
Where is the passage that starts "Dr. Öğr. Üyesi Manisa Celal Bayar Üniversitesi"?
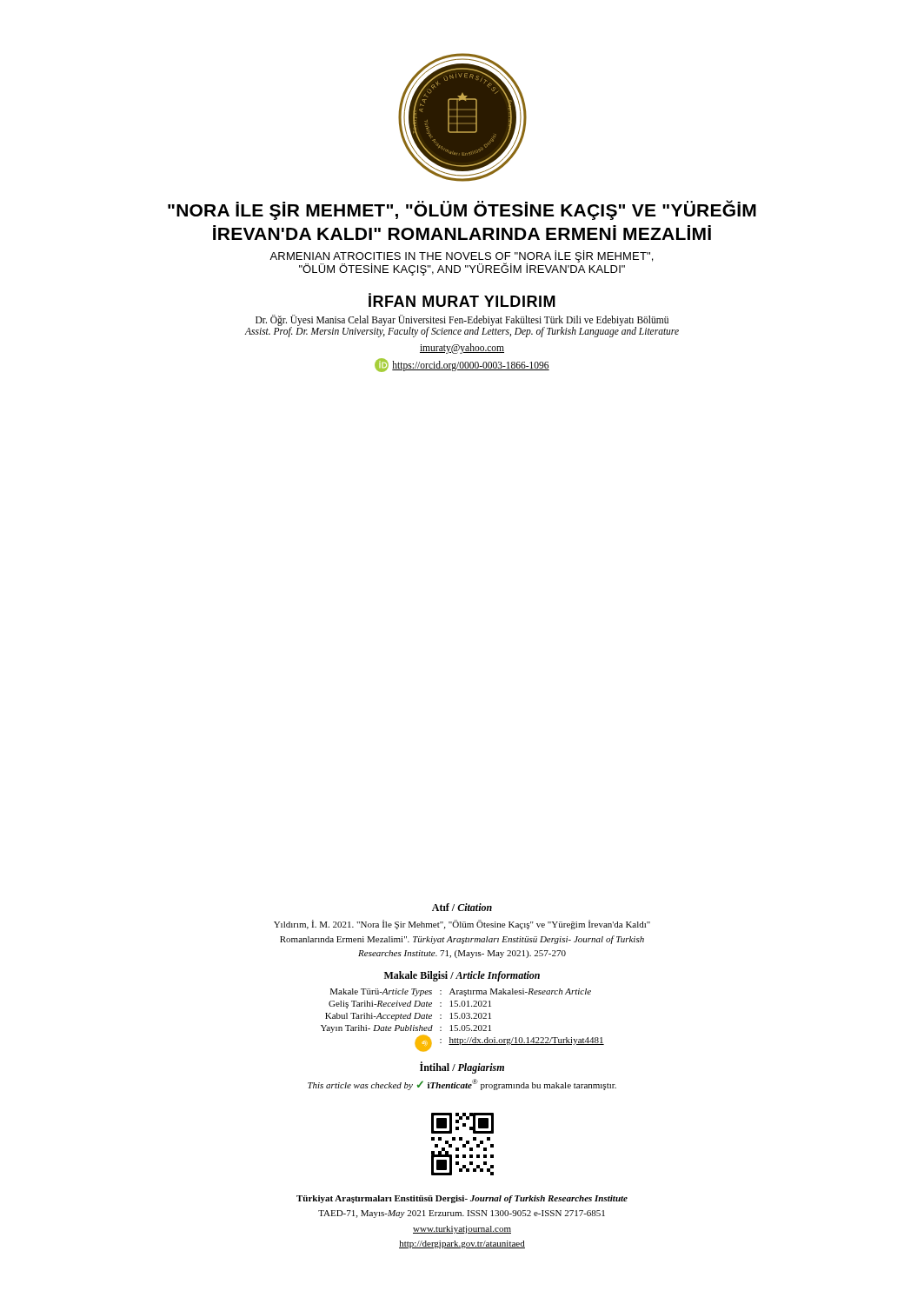(x=462, y=320)
